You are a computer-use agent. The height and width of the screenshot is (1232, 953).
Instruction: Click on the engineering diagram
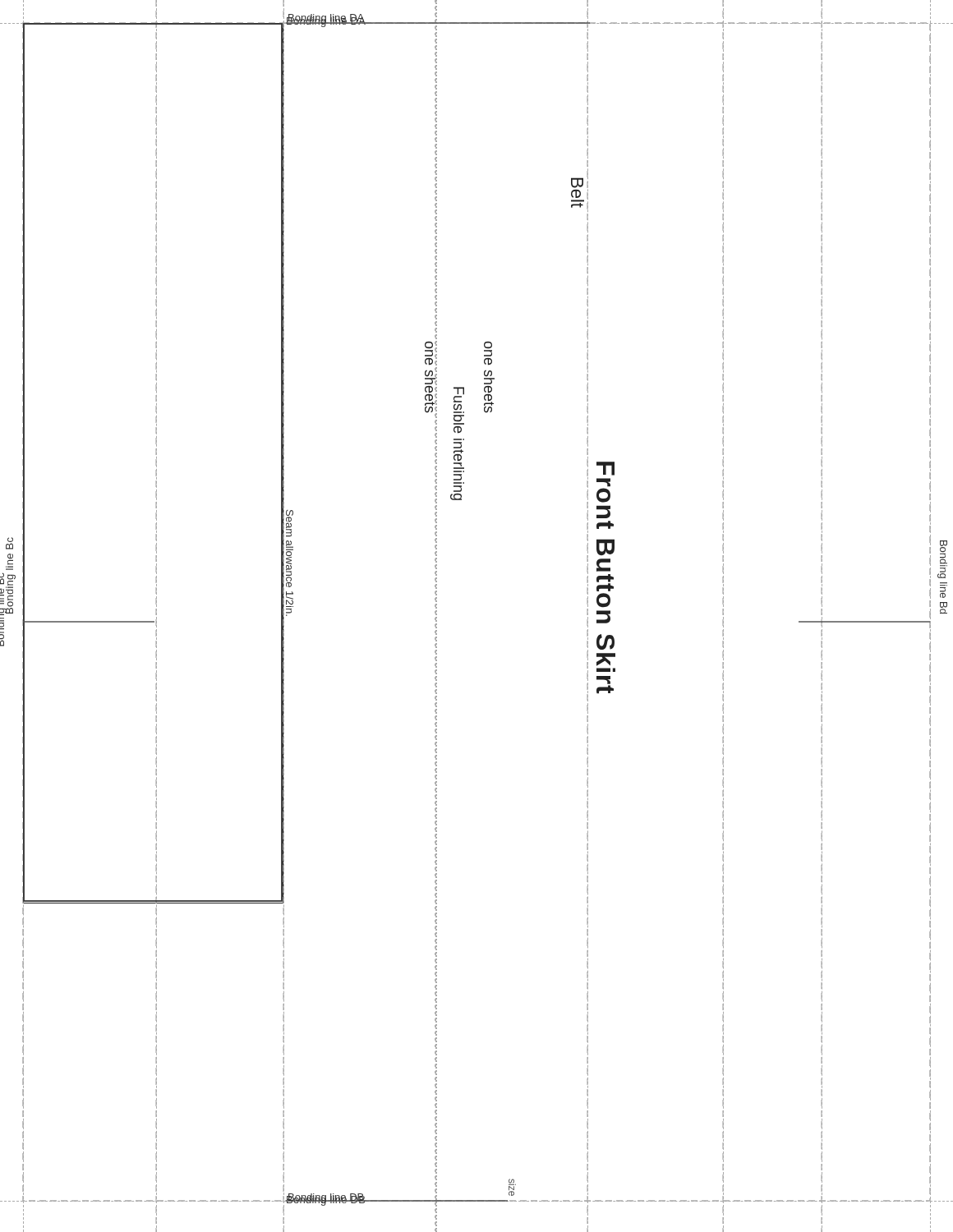(476, 616)
